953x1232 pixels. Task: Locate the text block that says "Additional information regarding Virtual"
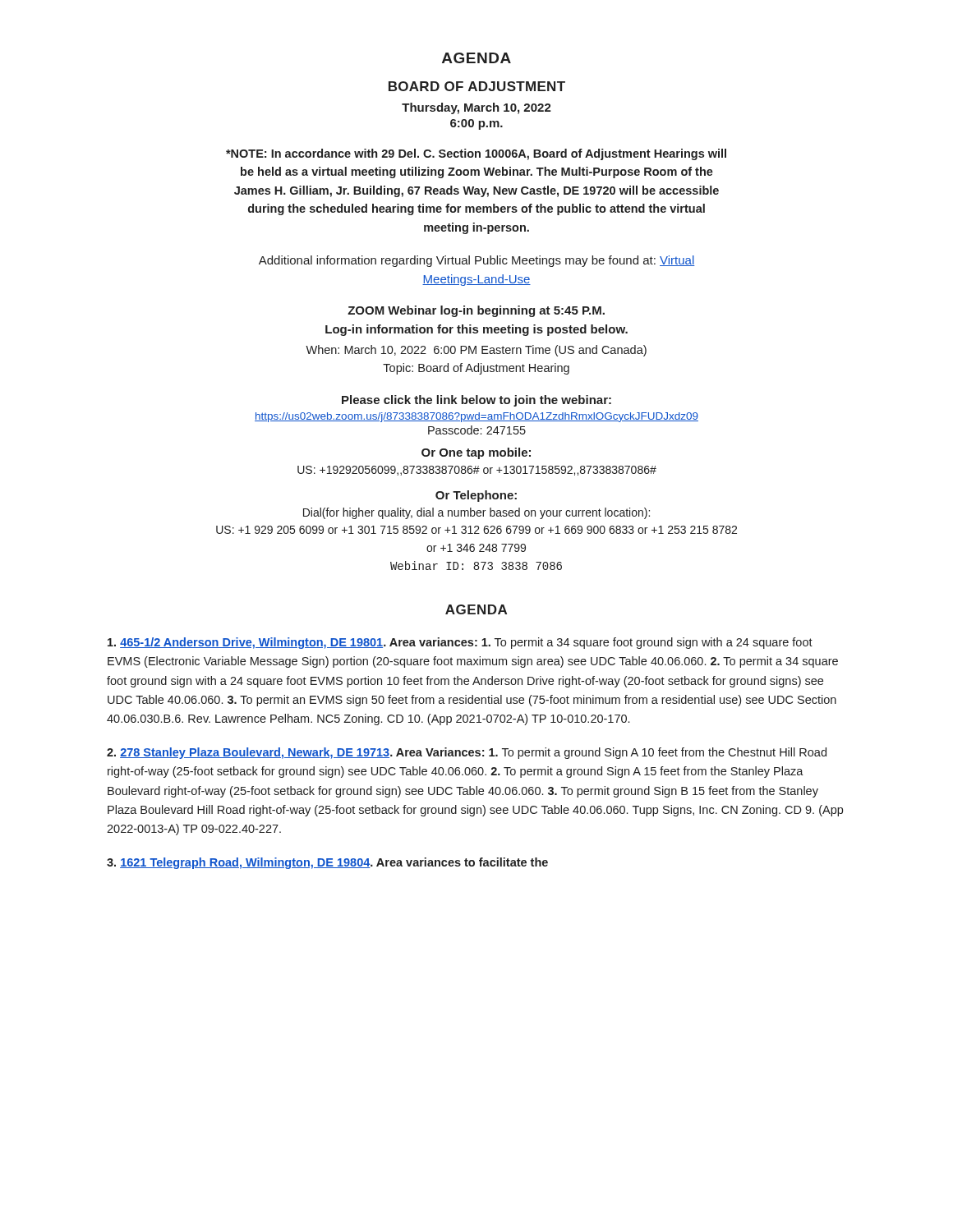pos(476,270)
